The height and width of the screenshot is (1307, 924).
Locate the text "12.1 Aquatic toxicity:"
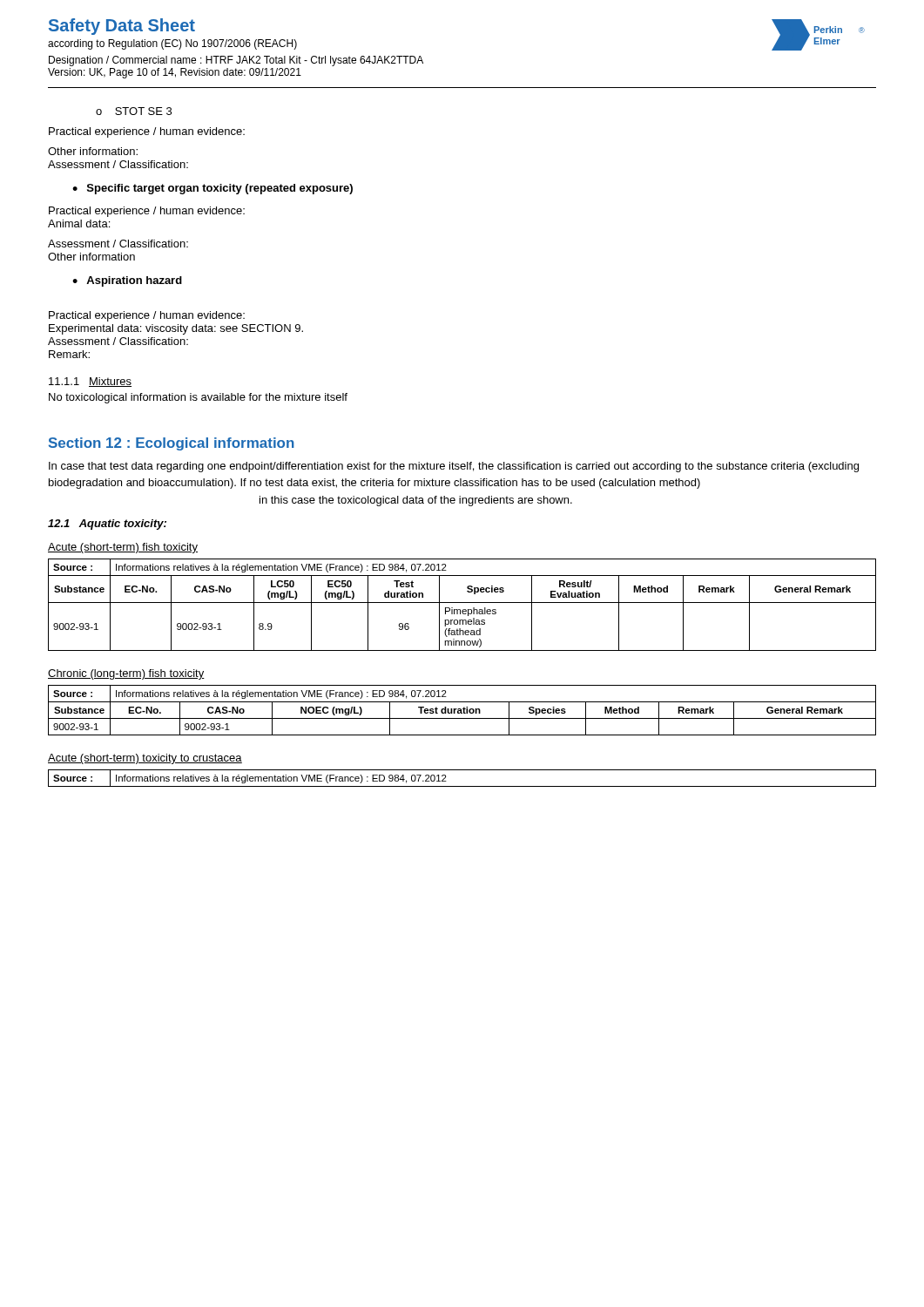tap(107, 523)
